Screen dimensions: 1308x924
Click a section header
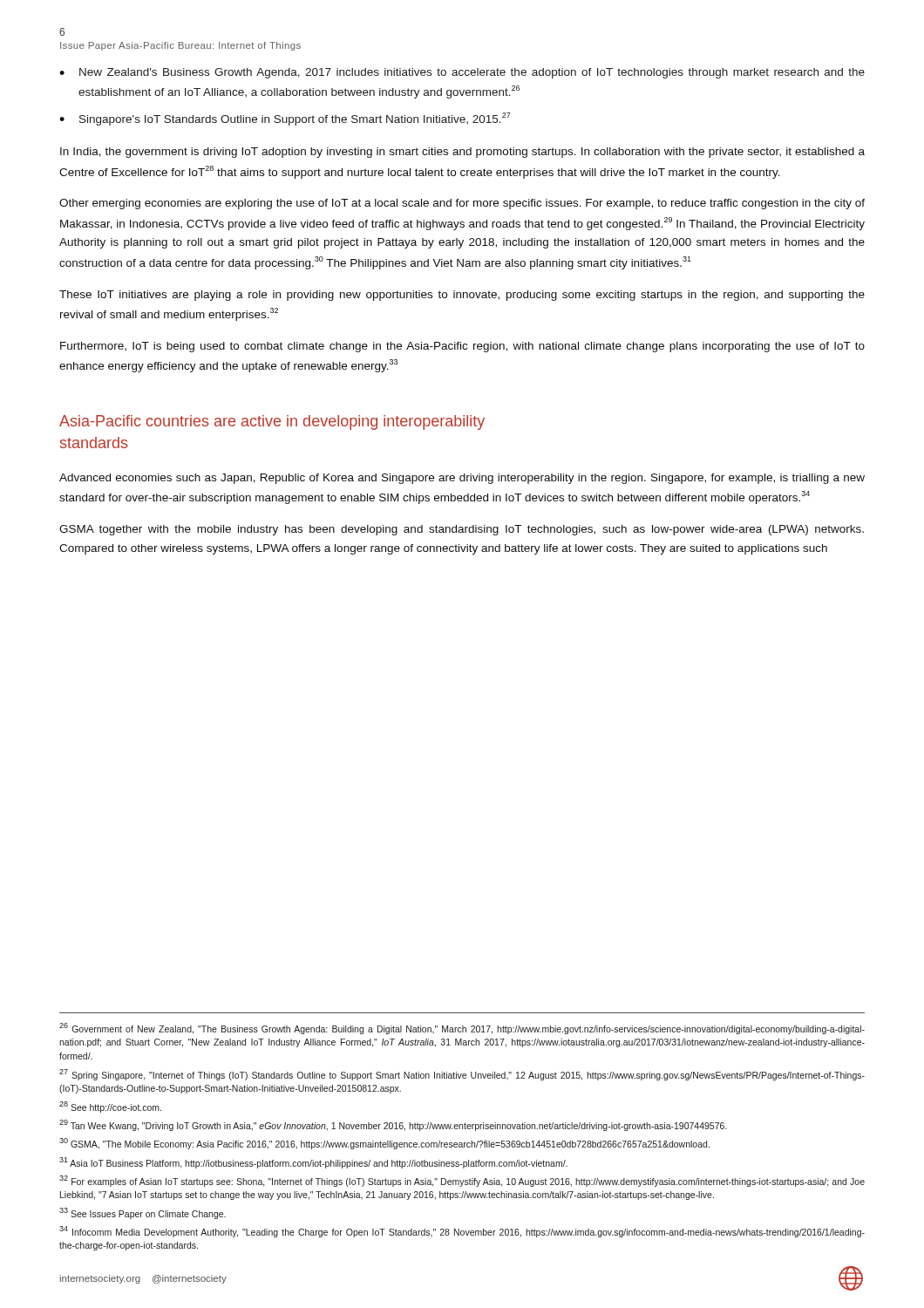(x=272, y=432)
